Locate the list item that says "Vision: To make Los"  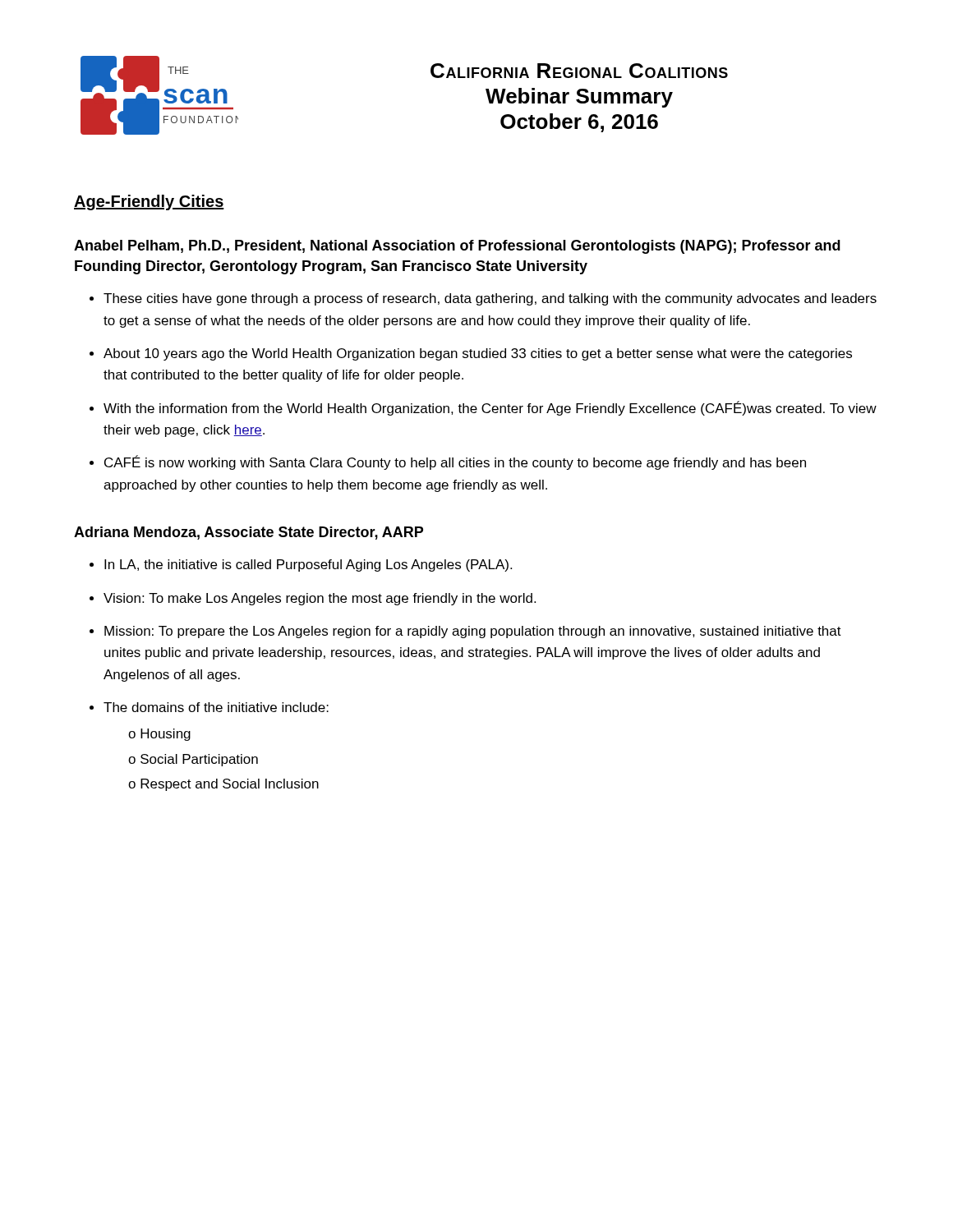320,598
